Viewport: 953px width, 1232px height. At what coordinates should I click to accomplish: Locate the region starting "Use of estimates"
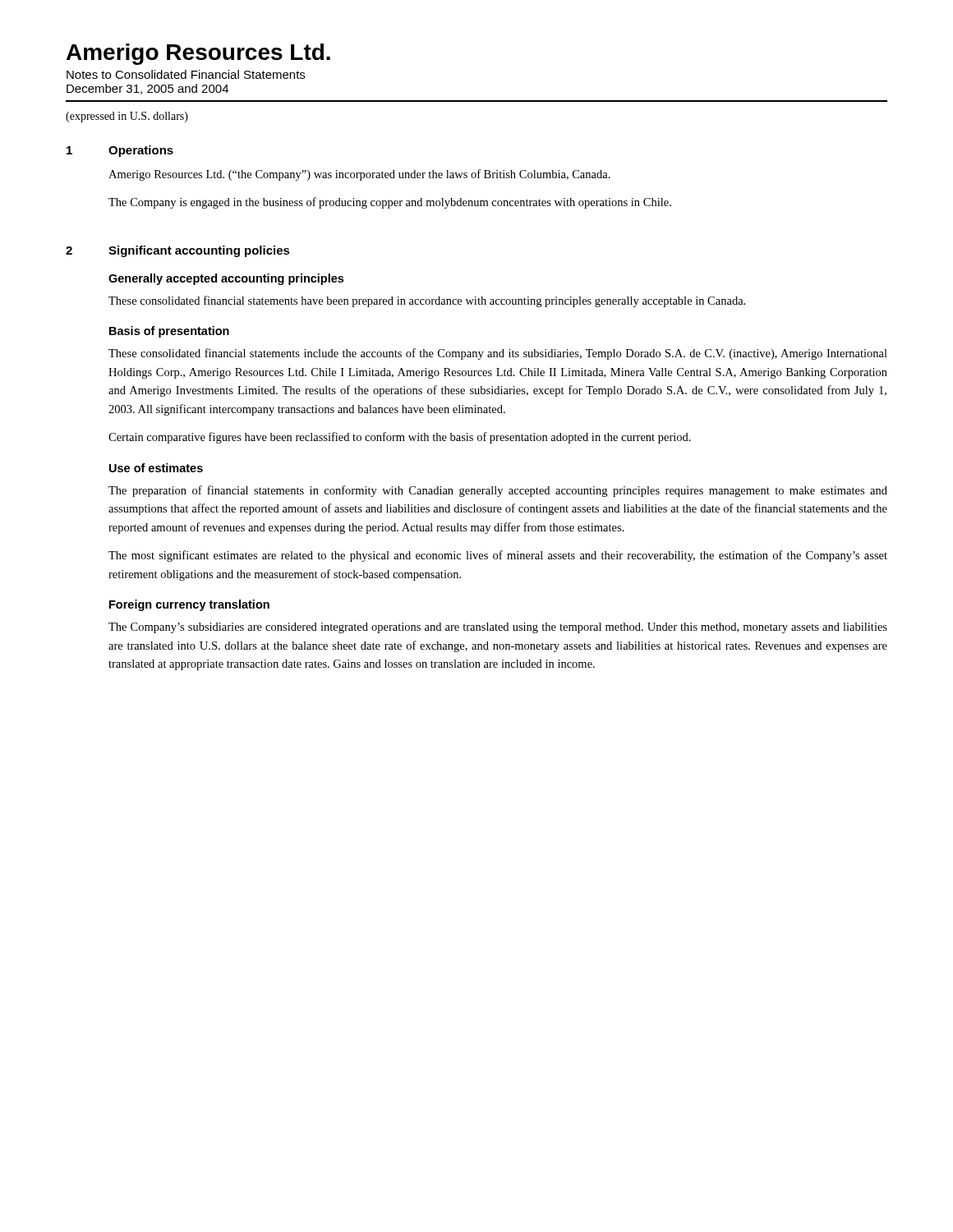[x=156, y=468]
